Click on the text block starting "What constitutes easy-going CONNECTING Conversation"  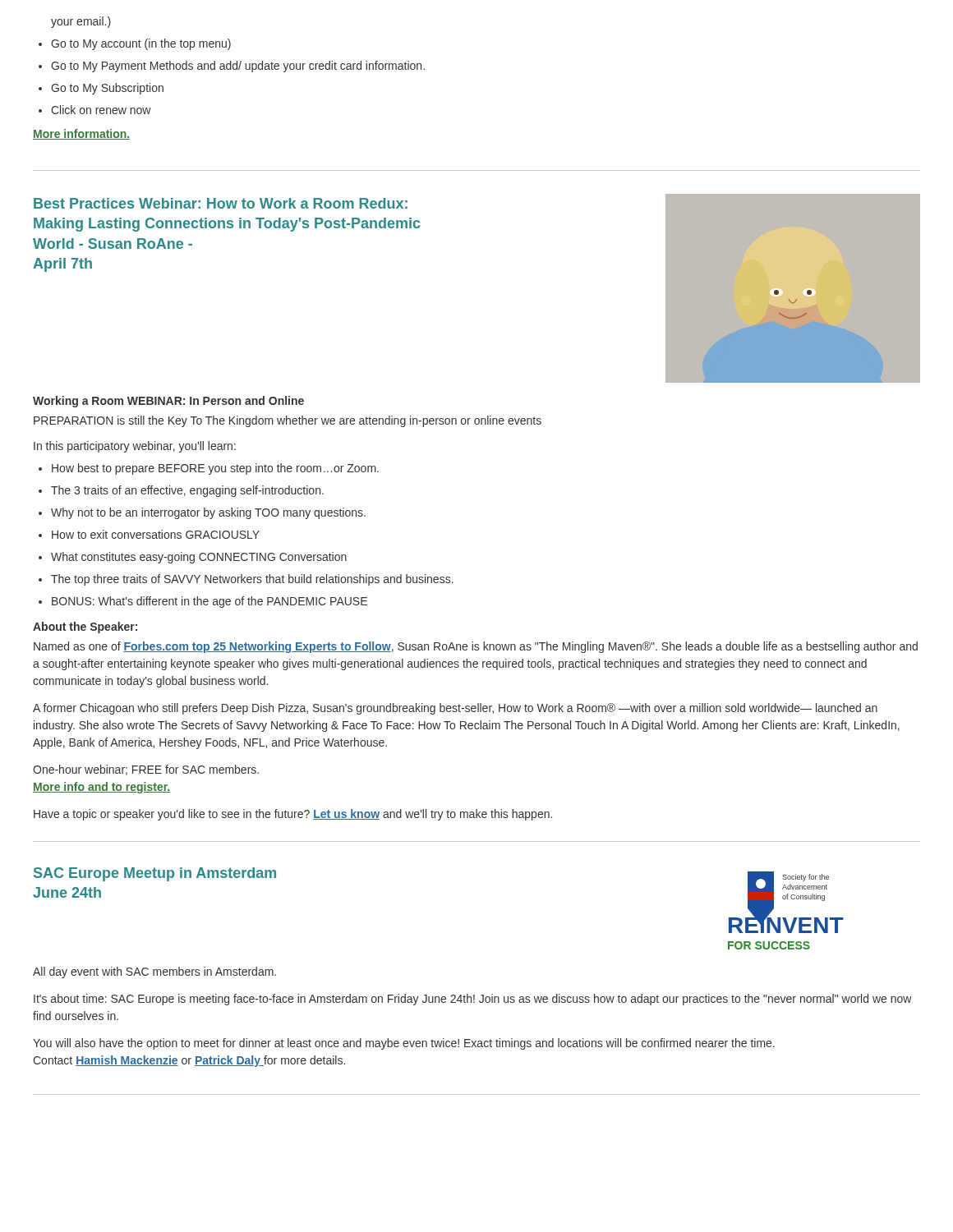coord(199,557)
